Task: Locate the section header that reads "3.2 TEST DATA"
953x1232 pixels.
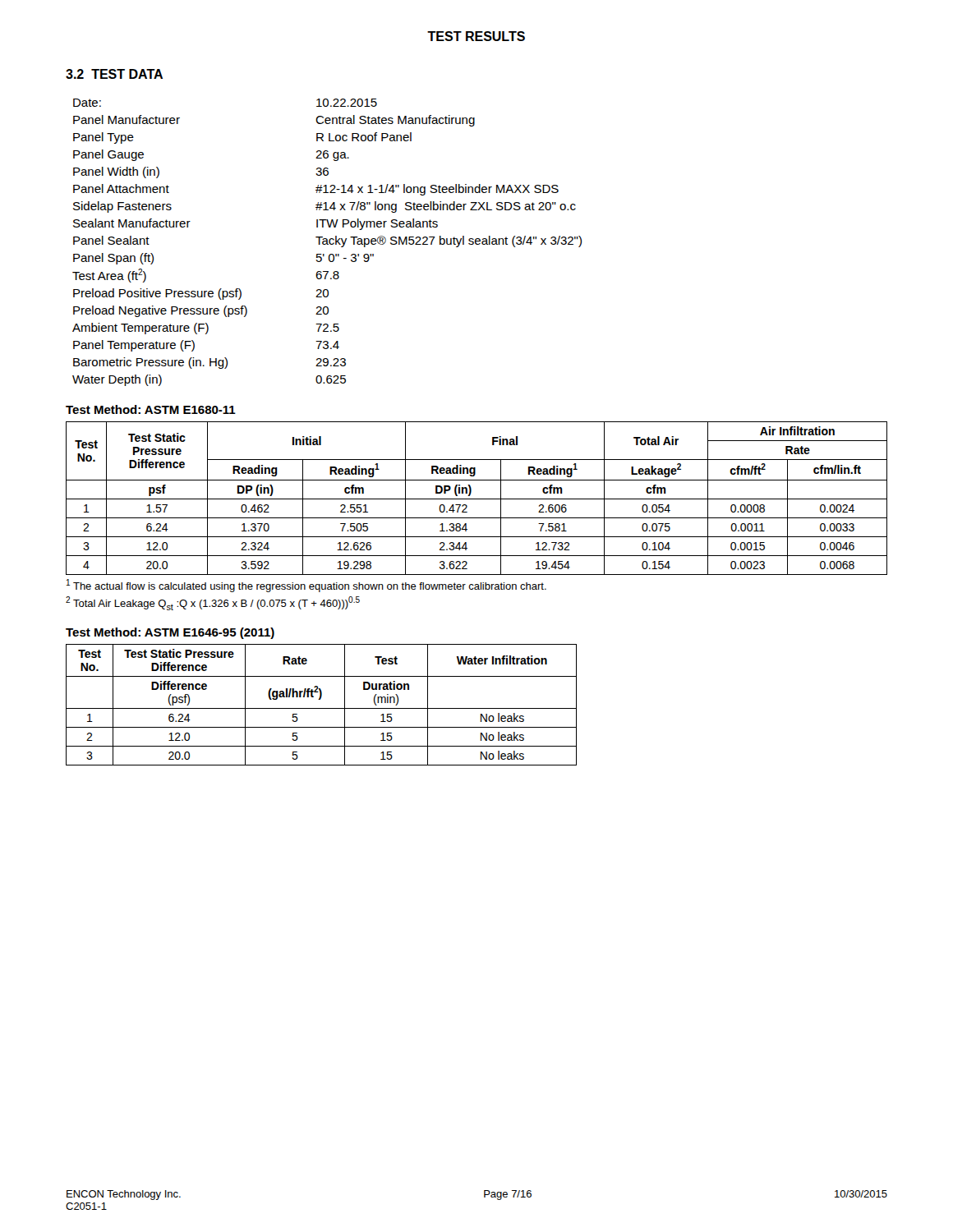Action: [114, 74]
